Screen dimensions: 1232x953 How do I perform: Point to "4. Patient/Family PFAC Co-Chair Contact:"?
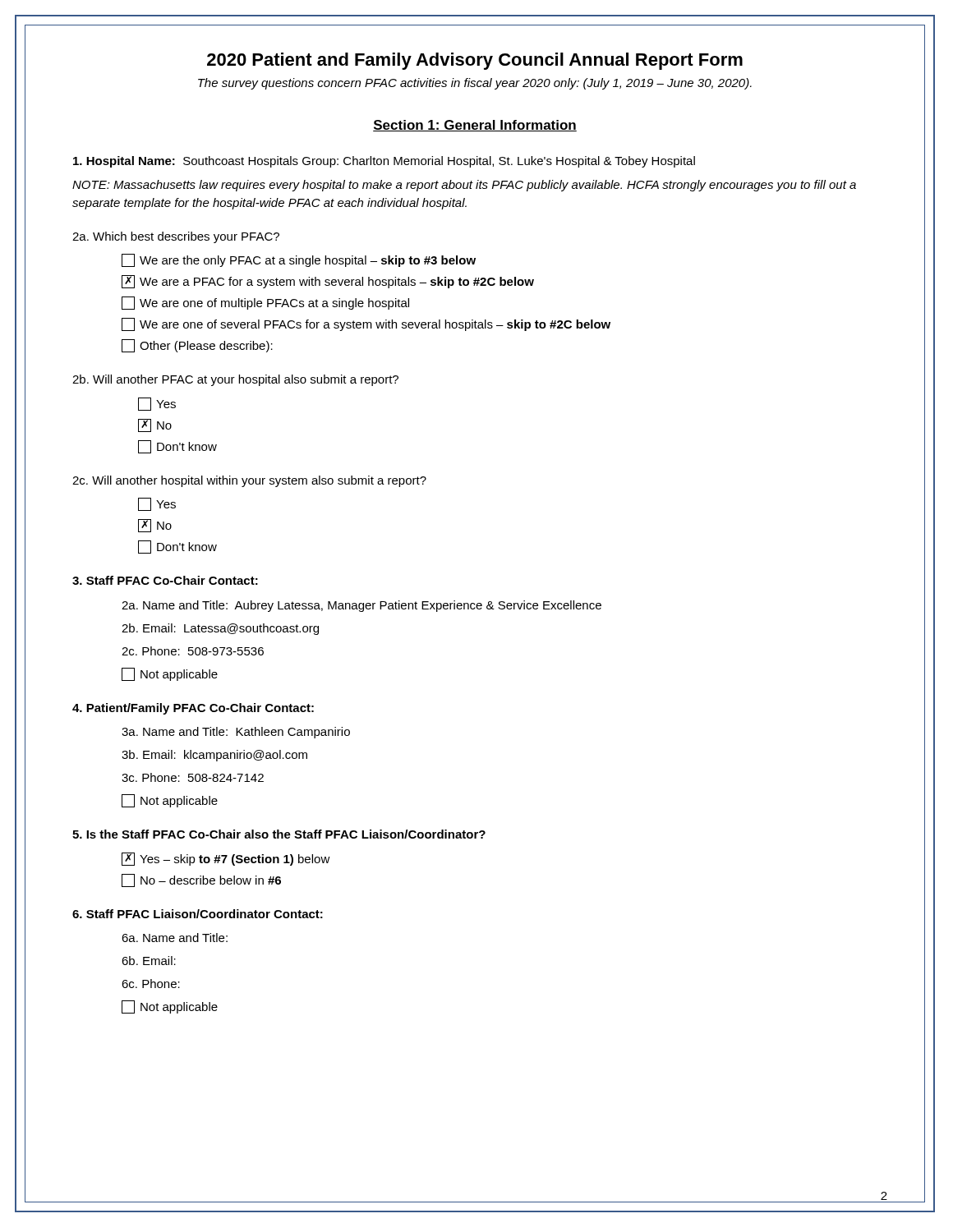194,707
